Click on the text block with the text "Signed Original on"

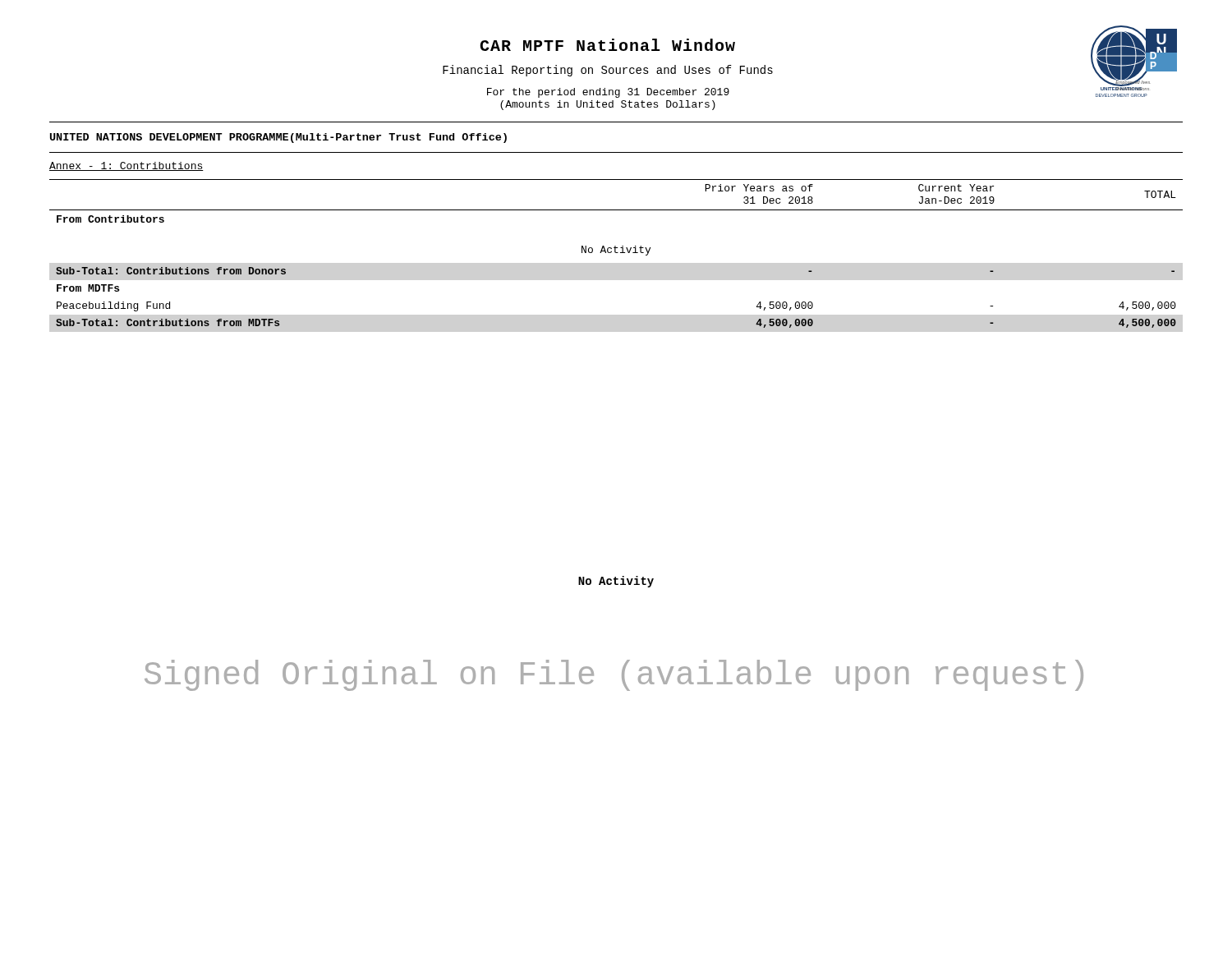coord(616,676)
